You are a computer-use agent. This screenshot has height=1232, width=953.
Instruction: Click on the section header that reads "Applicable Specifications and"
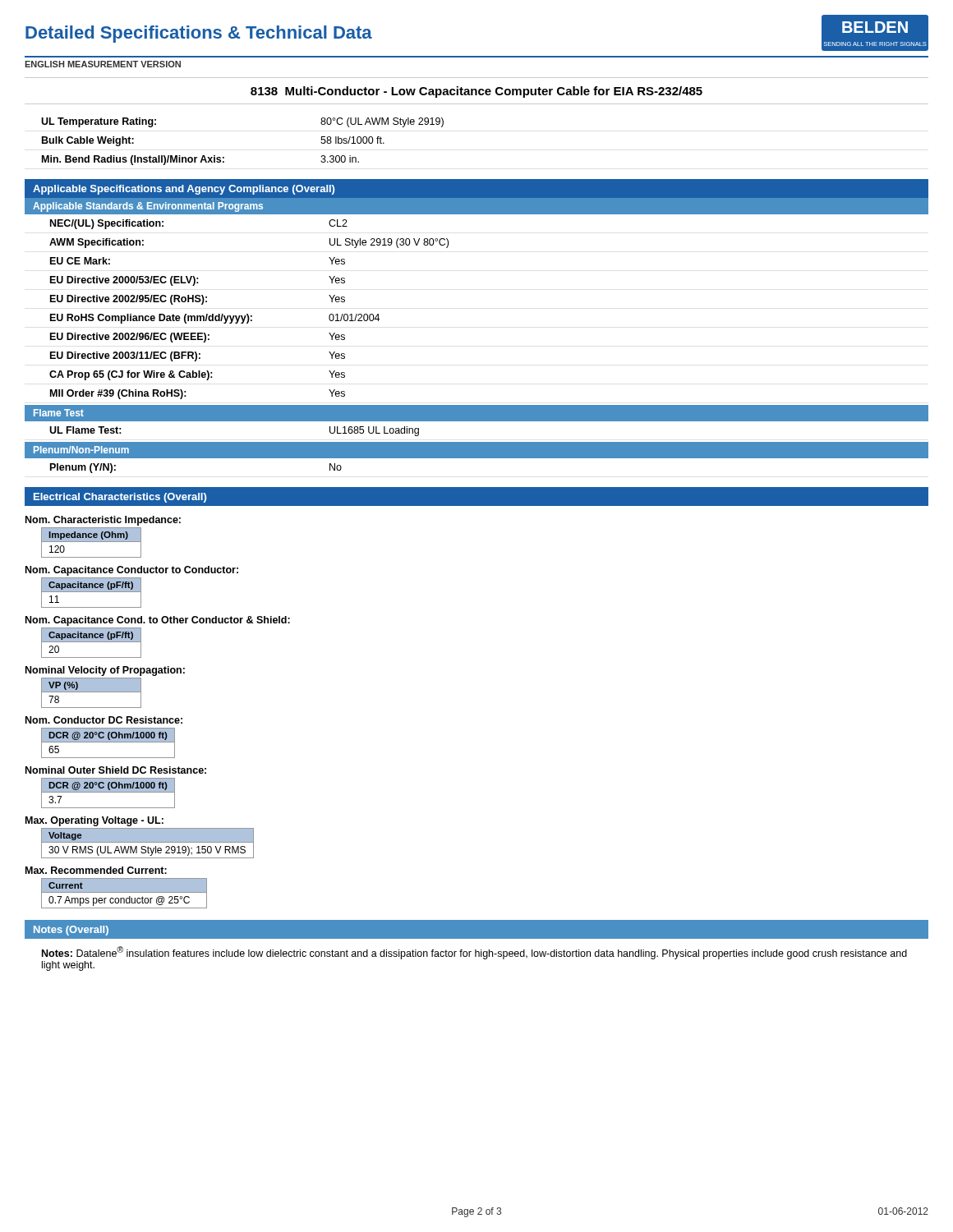click(x=184, y=188)
